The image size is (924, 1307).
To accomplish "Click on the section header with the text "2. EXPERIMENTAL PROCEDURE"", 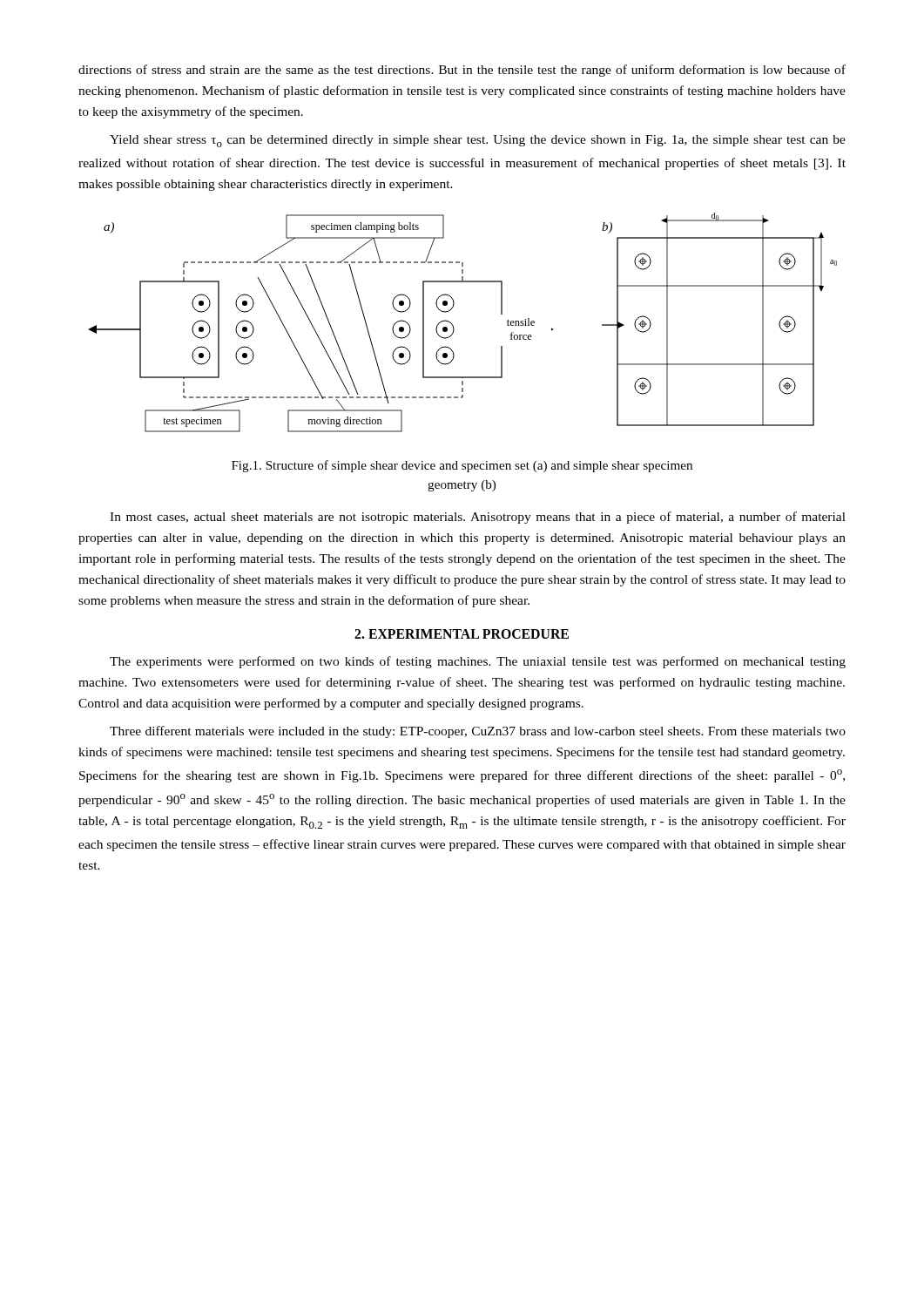I will point(462,634).
